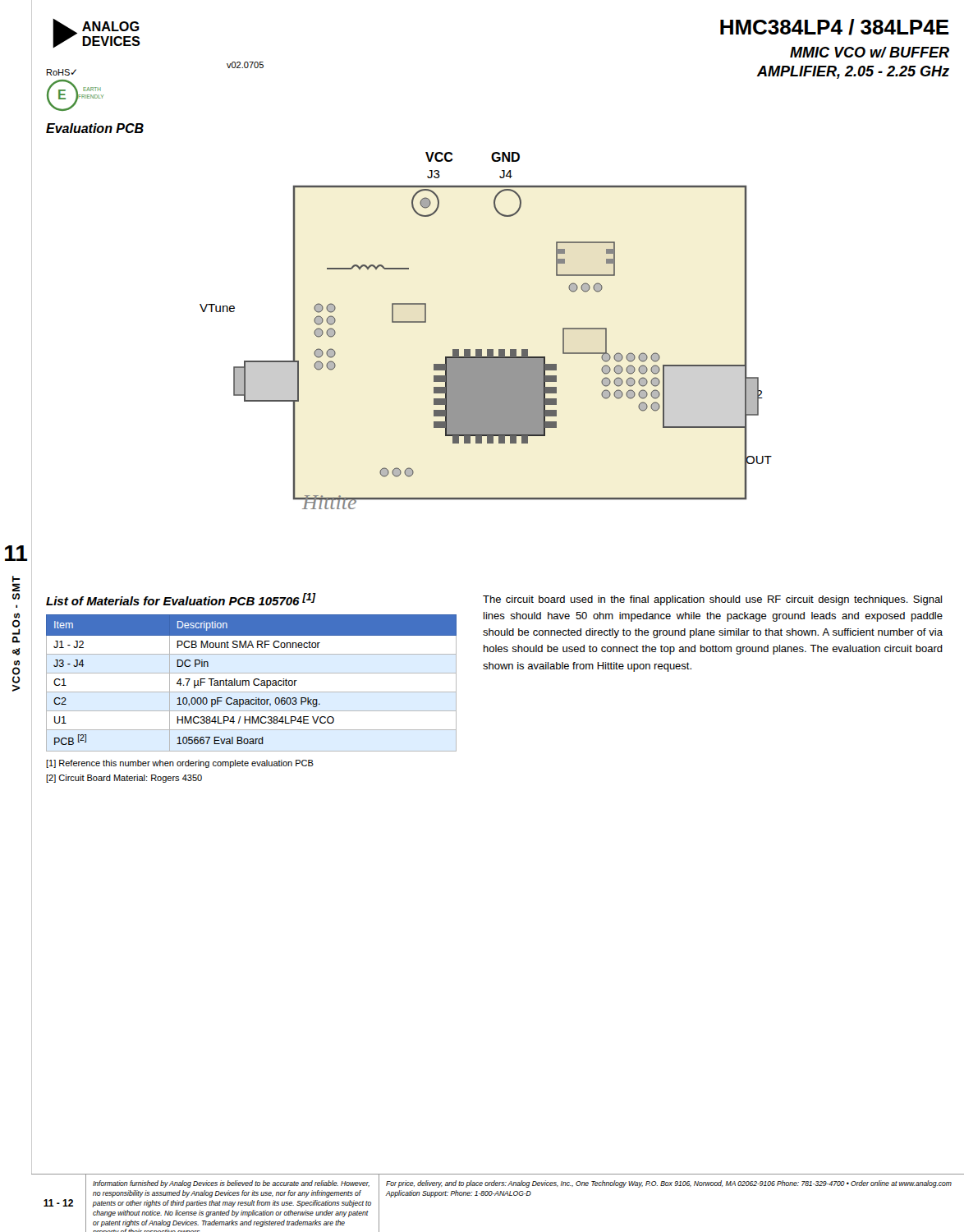Select the table that reads "10,000 pF Capacitor, 0603"
964x1232 pixels.
coord(251,683)
